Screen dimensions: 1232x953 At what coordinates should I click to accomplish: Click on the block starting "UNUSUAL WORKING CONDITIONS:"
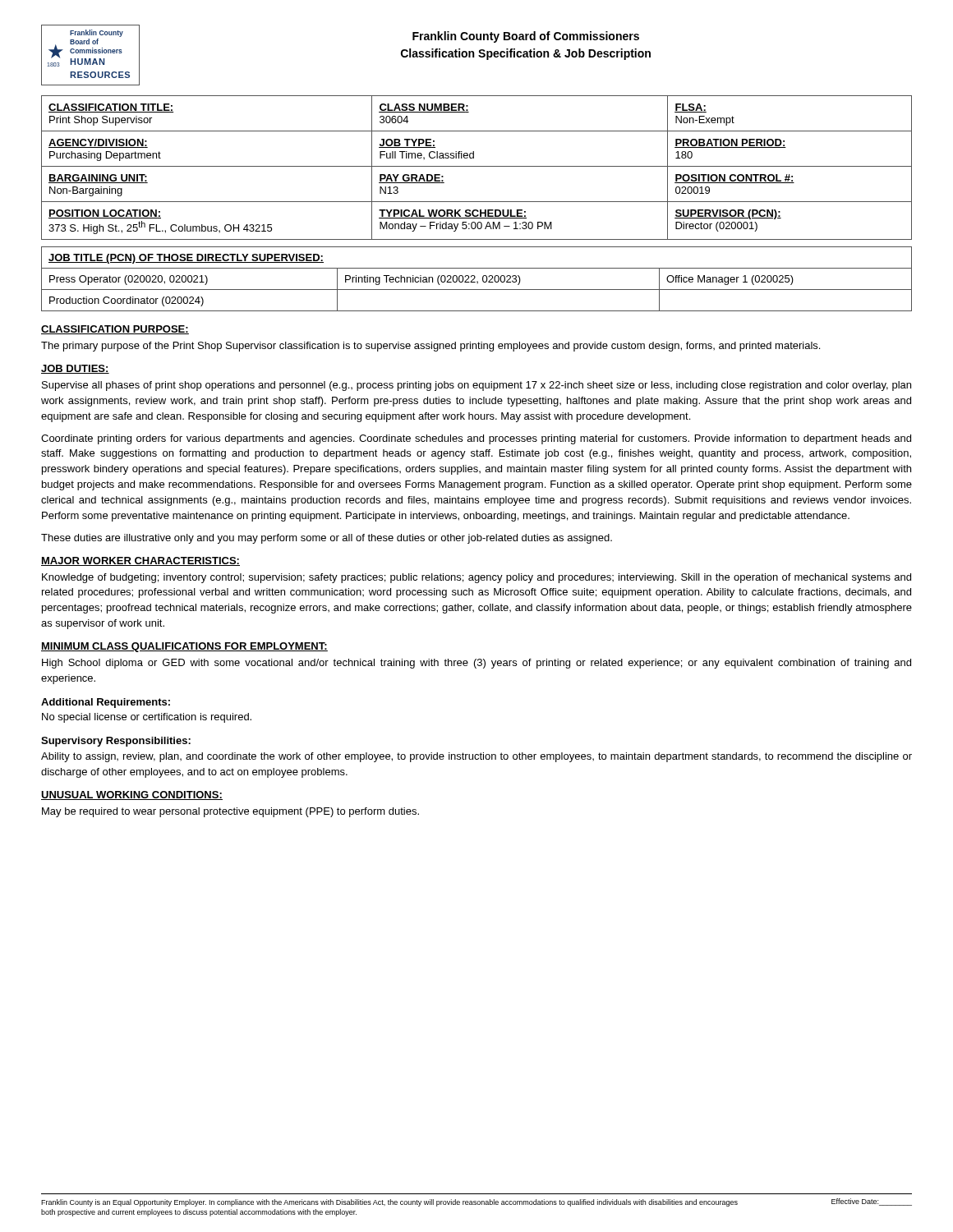[x=132, y=795]
